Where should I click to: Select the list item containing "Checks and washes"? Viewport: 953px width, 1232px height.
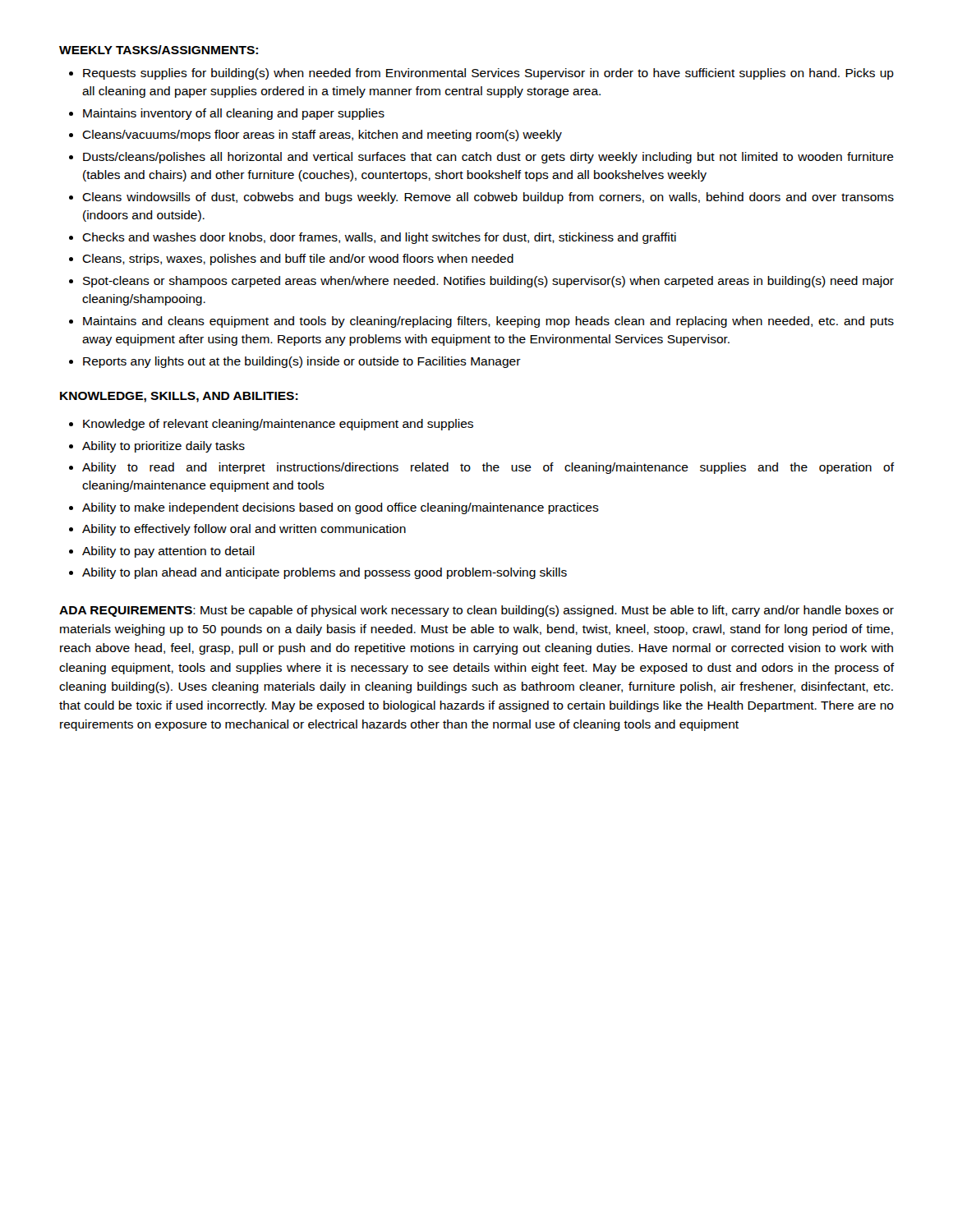point(379,237)
